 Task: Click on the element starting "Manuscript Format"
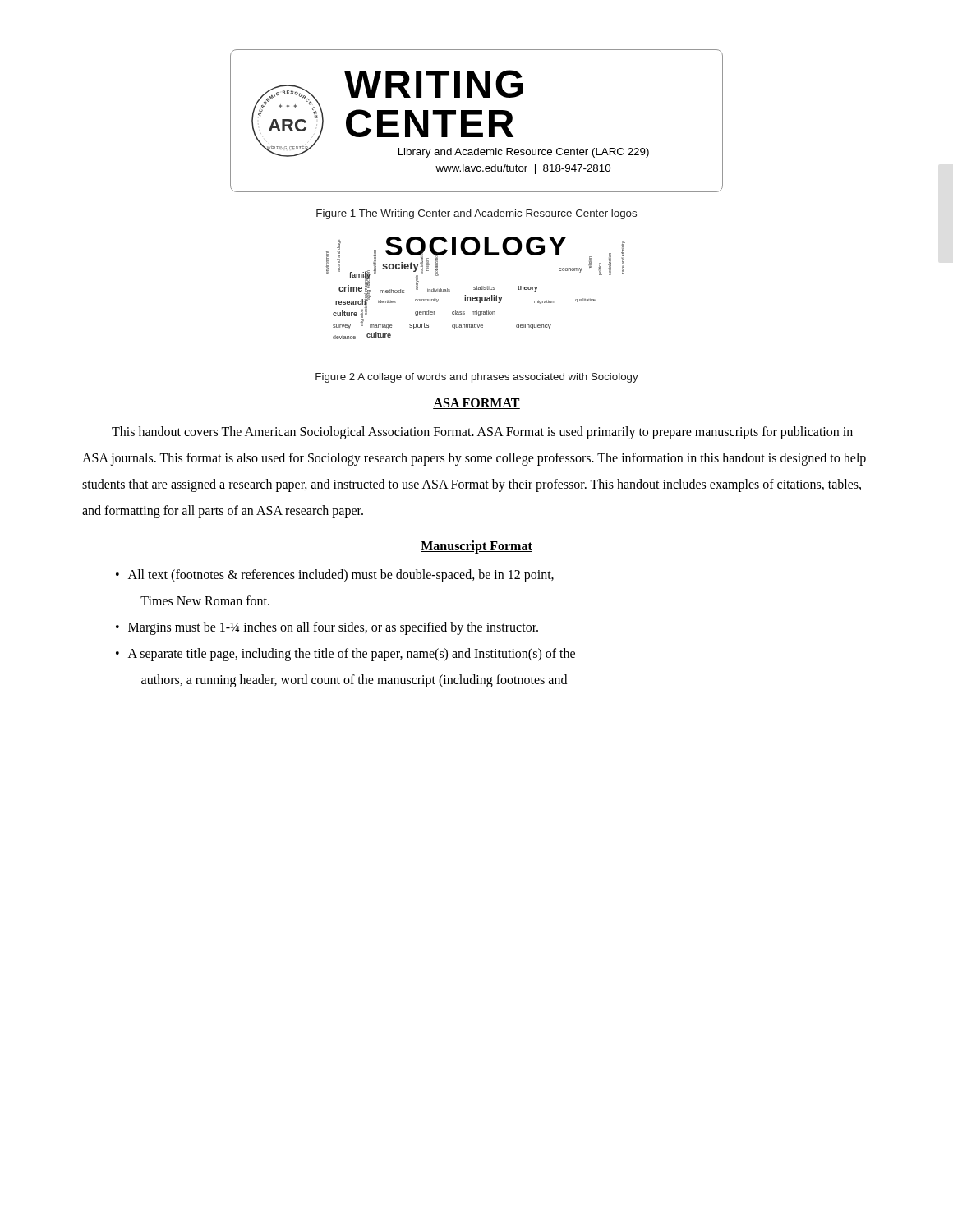pos(476,546)
